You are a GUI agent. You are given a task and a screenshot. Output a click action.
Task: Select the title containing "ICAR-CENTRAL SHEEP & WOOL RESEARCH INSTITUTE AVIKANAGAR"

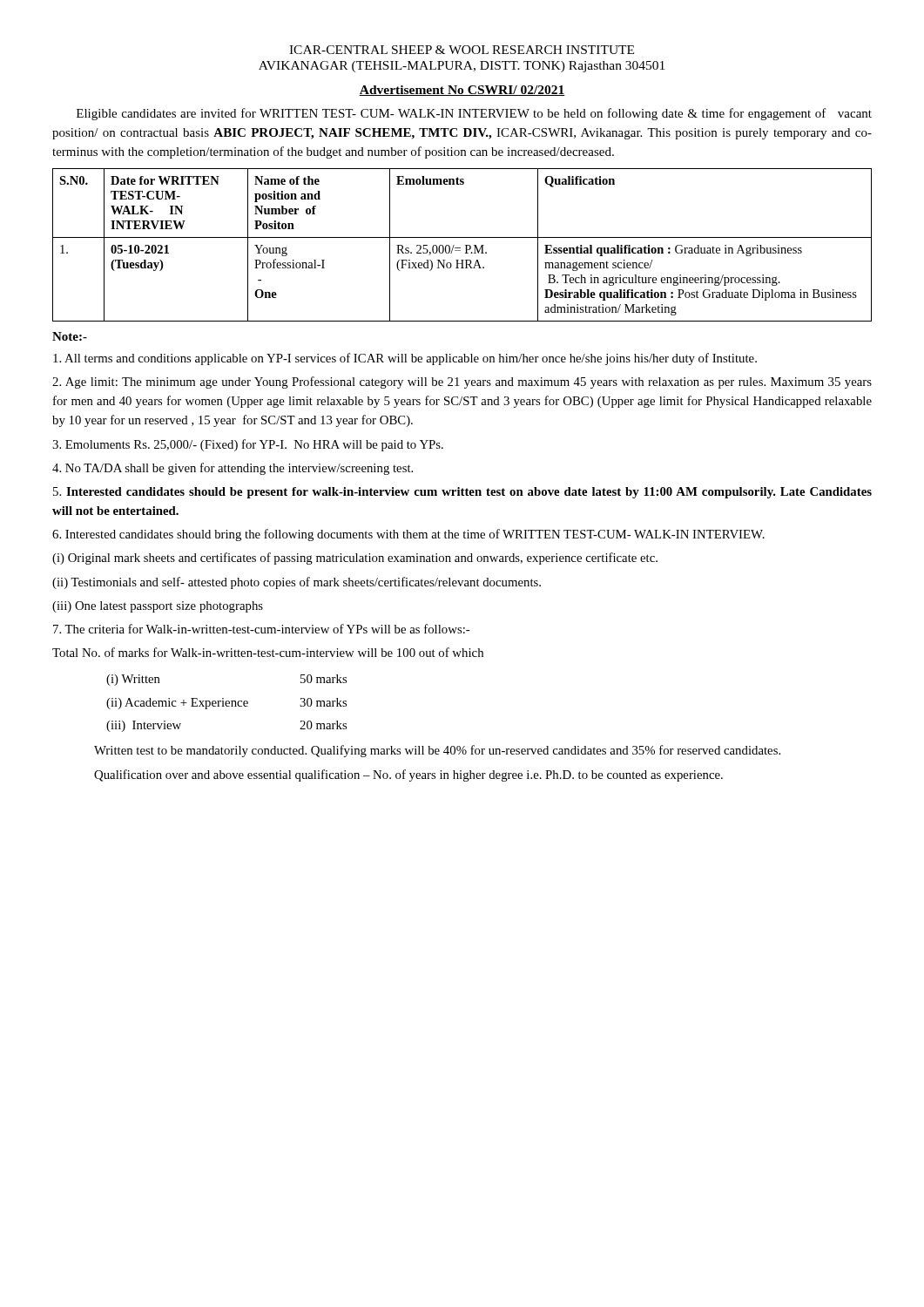click(x=462, y=58)
